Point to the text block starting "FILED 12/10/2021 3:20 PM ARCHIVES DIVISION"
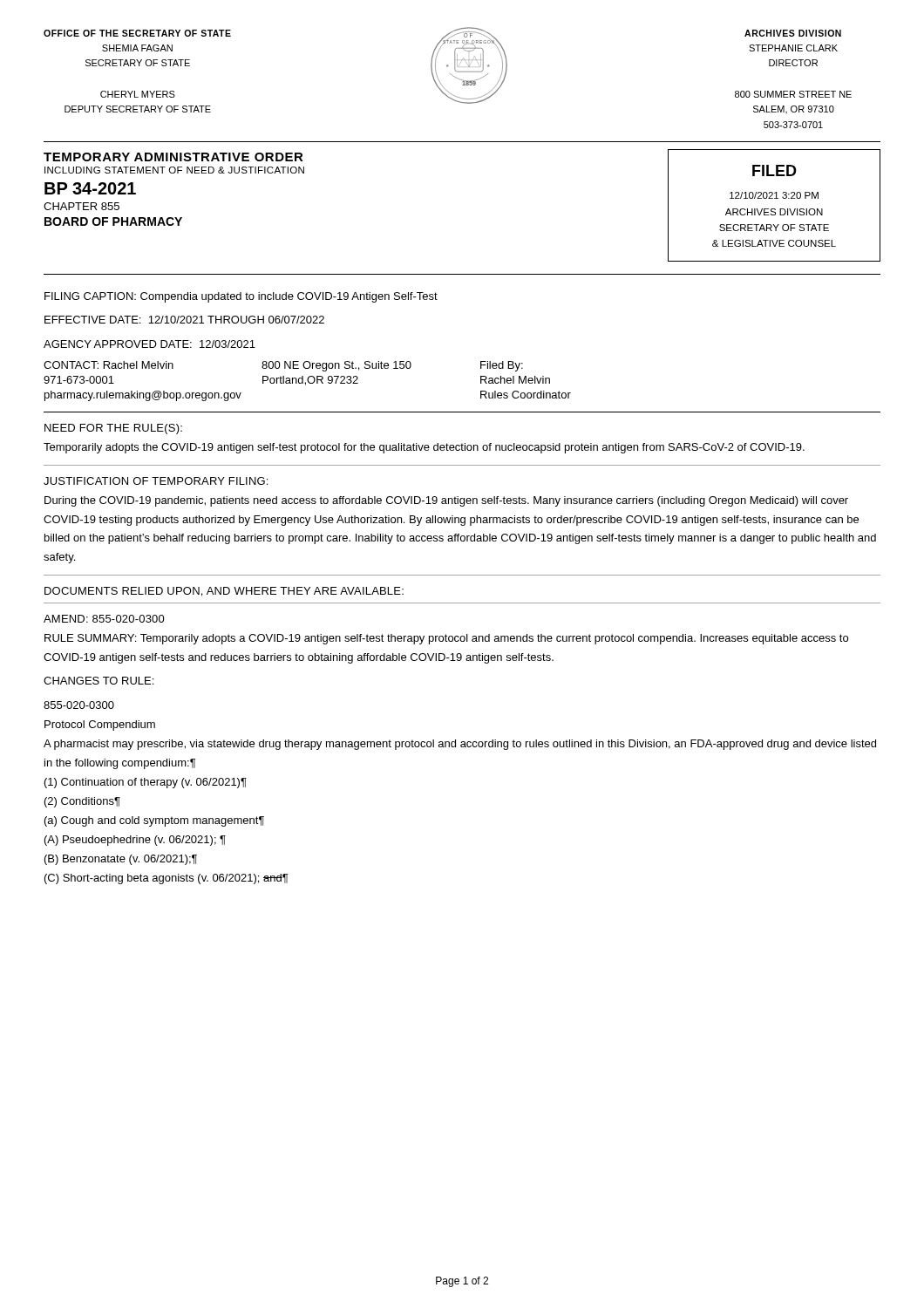Viewport: 924px width, 1308px height. pos(774,204)
